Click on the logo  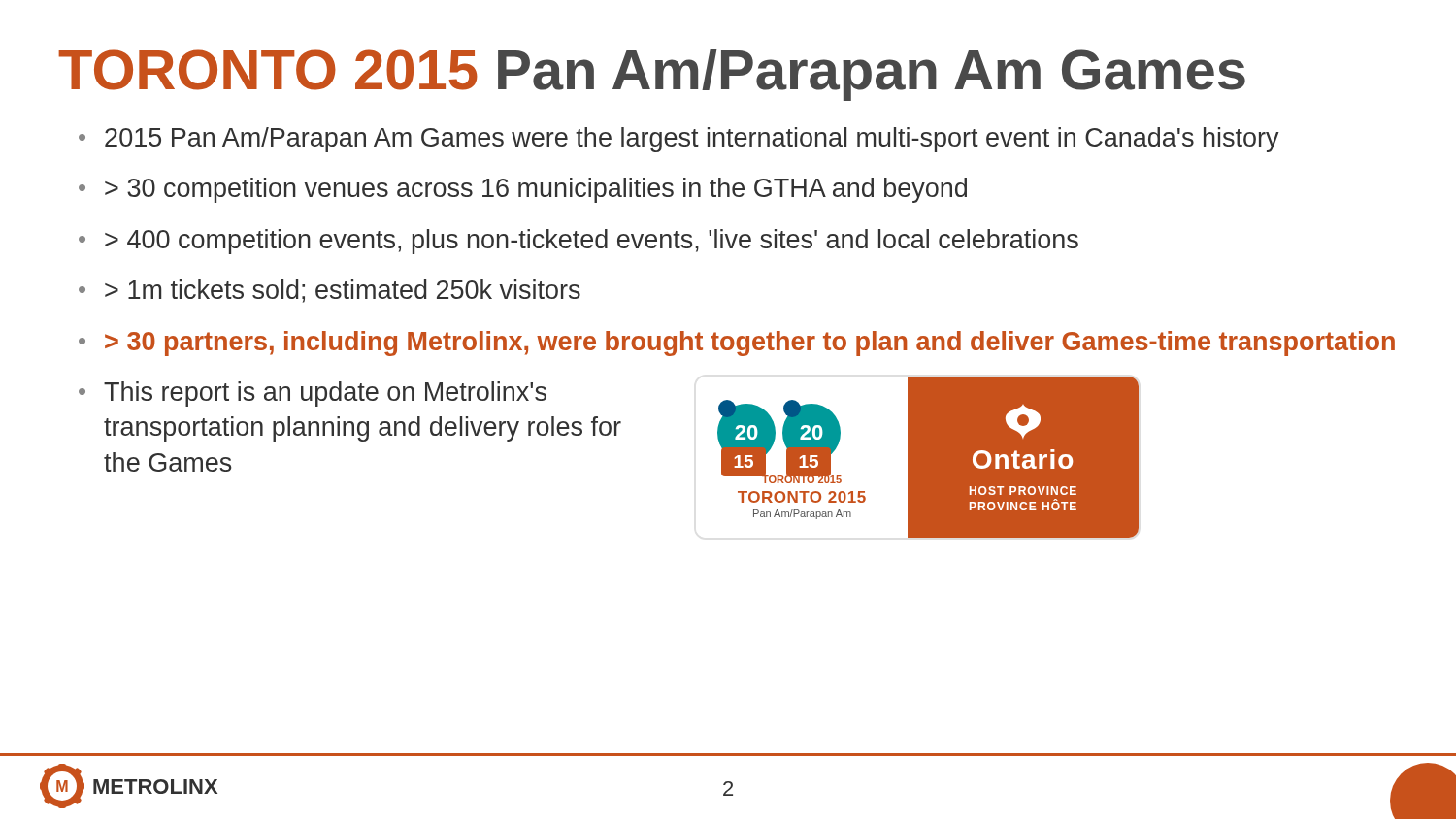[x=917, y=457]
